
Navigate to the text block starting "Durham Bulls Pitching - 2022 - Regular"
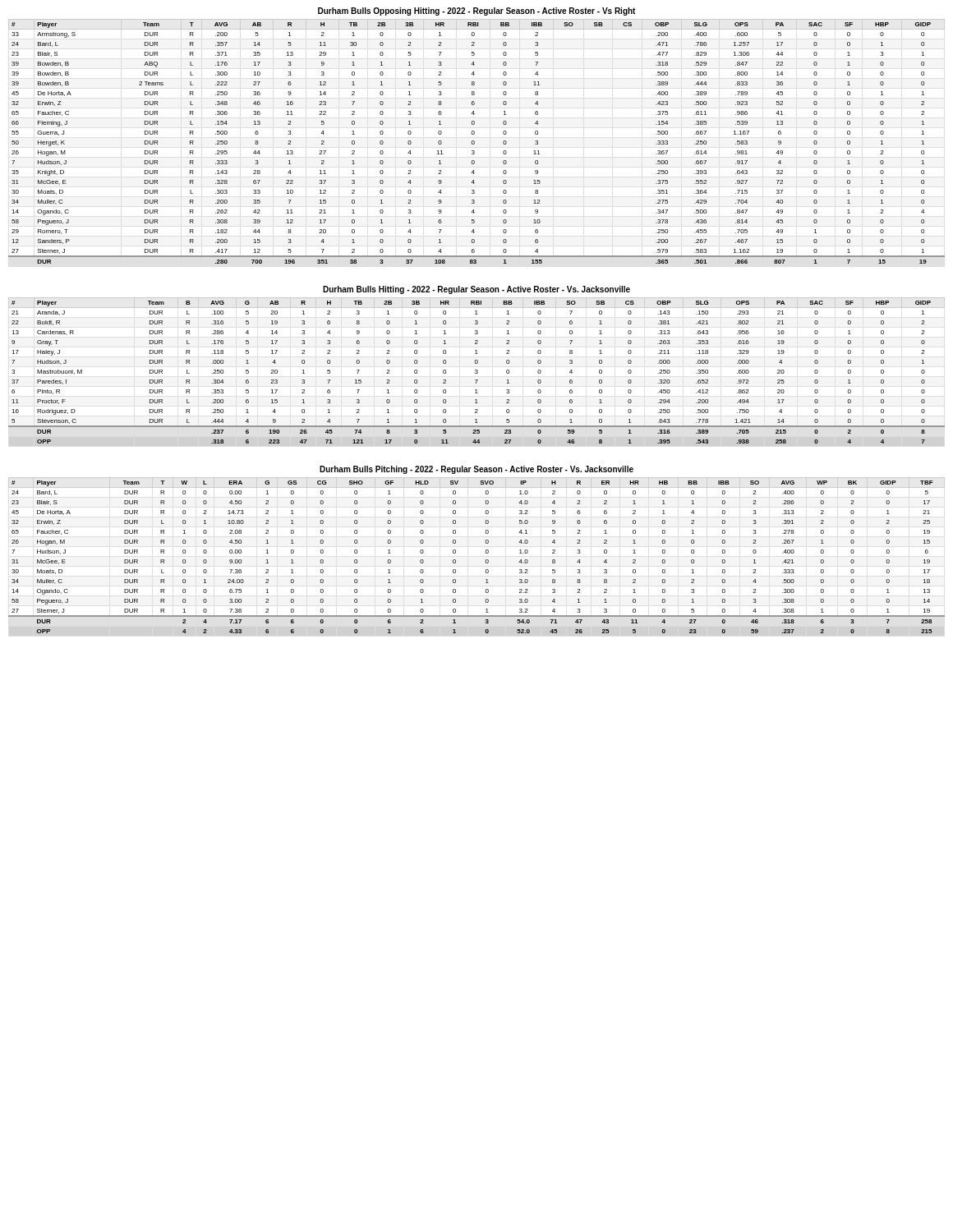[476, 469]
